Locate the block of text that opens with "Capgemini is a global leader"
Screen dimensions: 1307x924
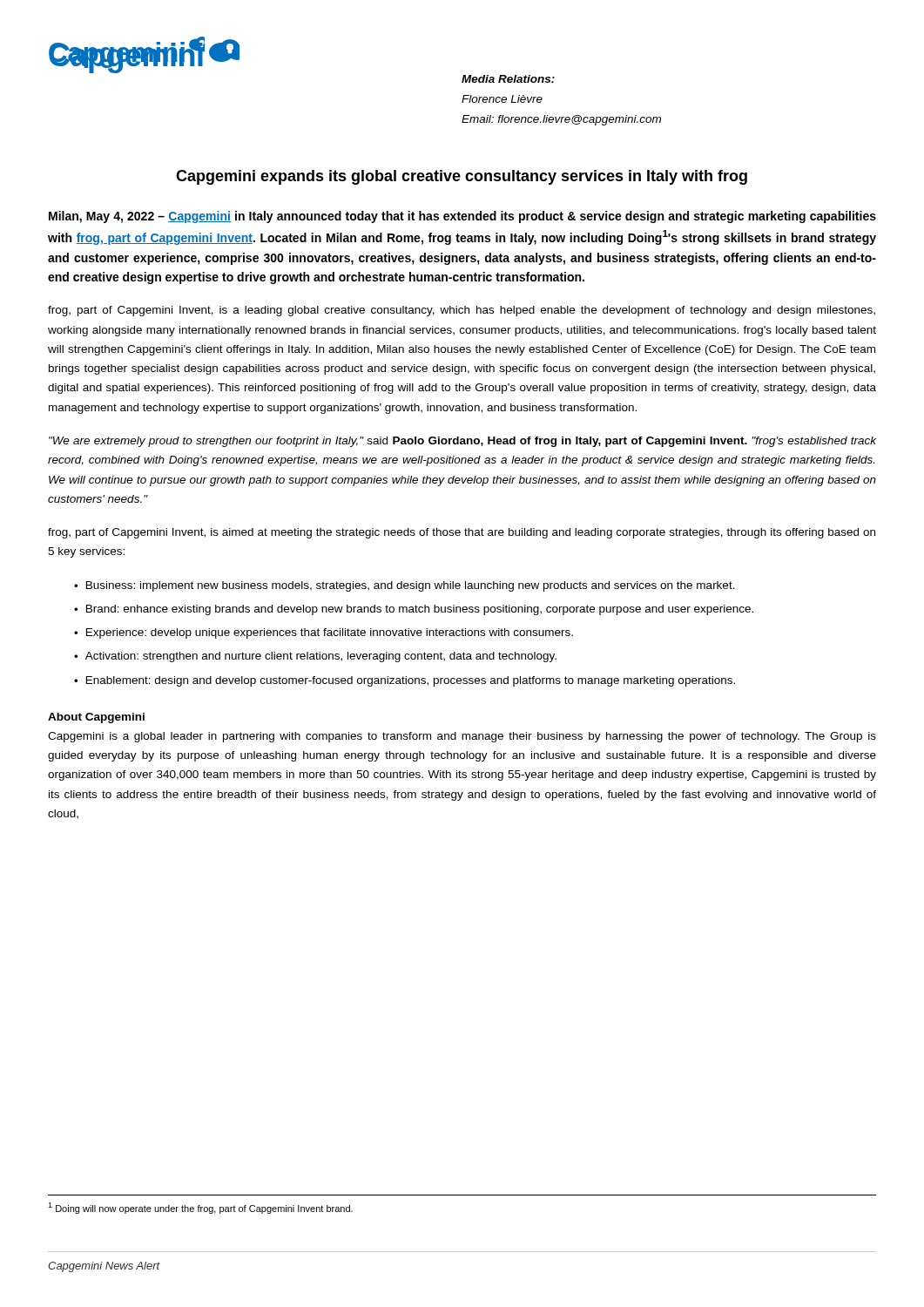point(462,775)
